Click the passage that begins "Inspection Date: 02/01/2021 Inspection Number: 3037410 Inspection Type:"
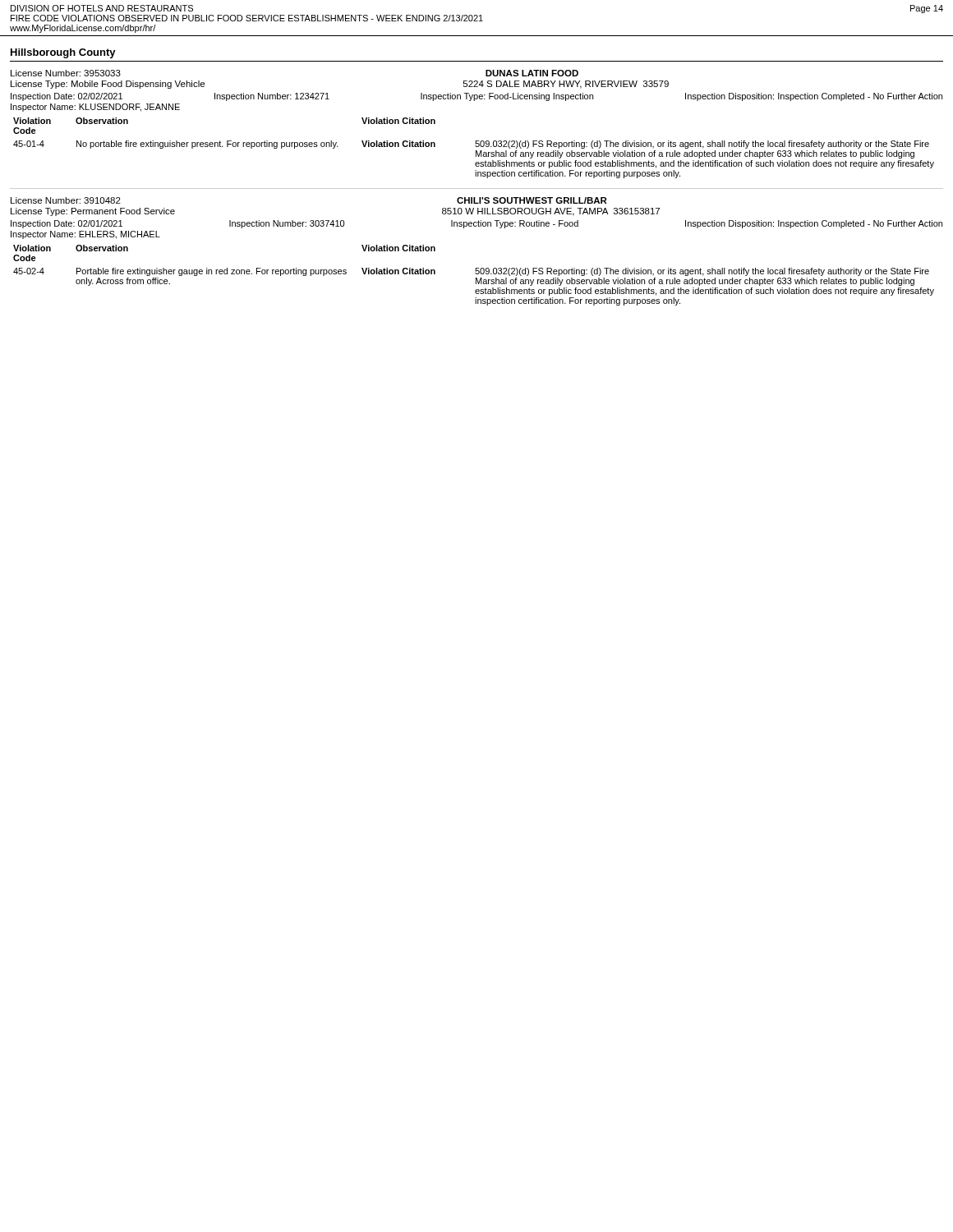Image resolution: width=953 pixels, height=1232 pixels. point(476,223)
